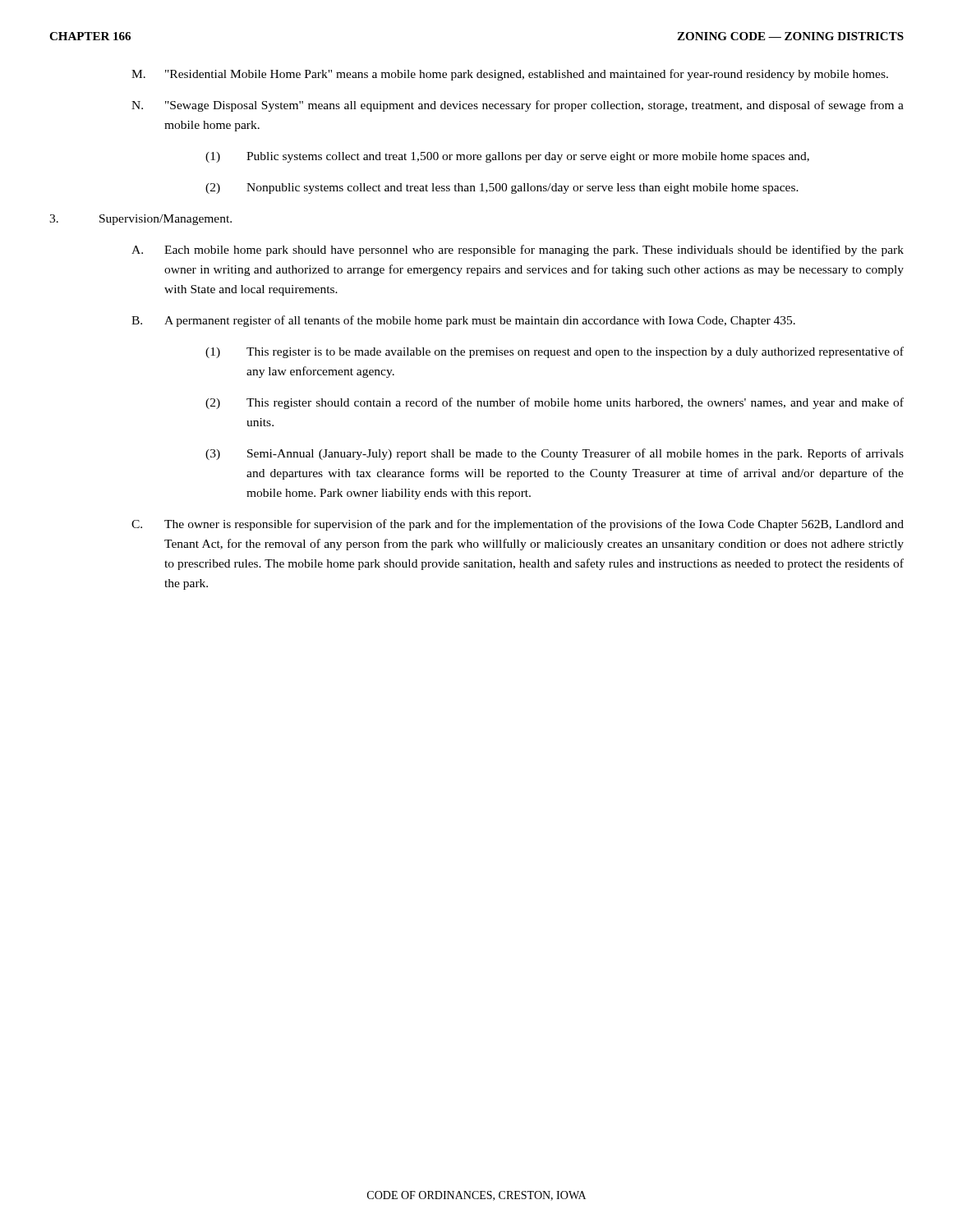Click the passage that begins "(1) This register is to be"
Image resolution: width=953 pixels, height=1232 pixels.
[555, 362]
